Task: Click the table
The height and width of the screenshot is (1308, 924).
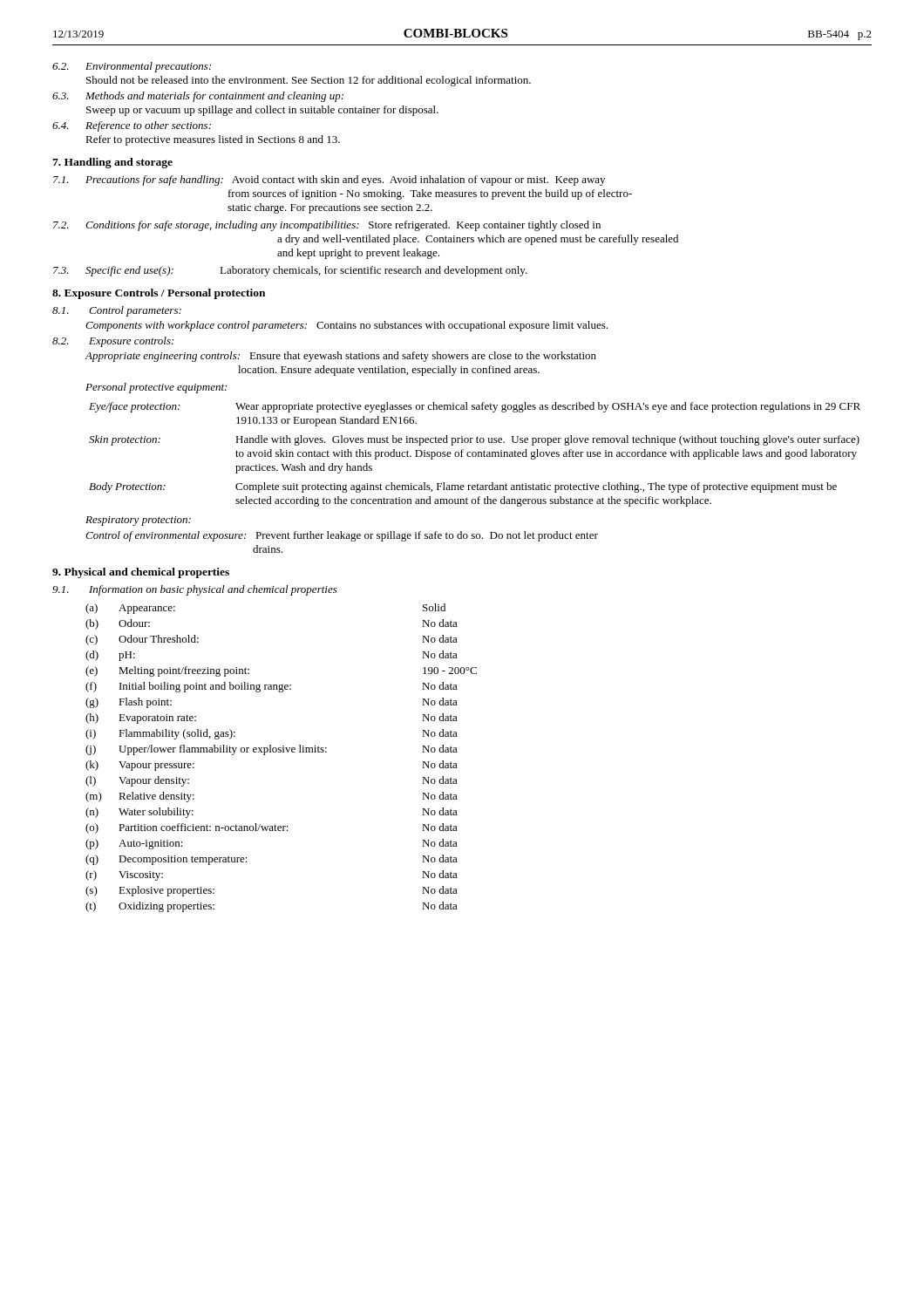Action: pyautogui.click(x=462, y=757)
